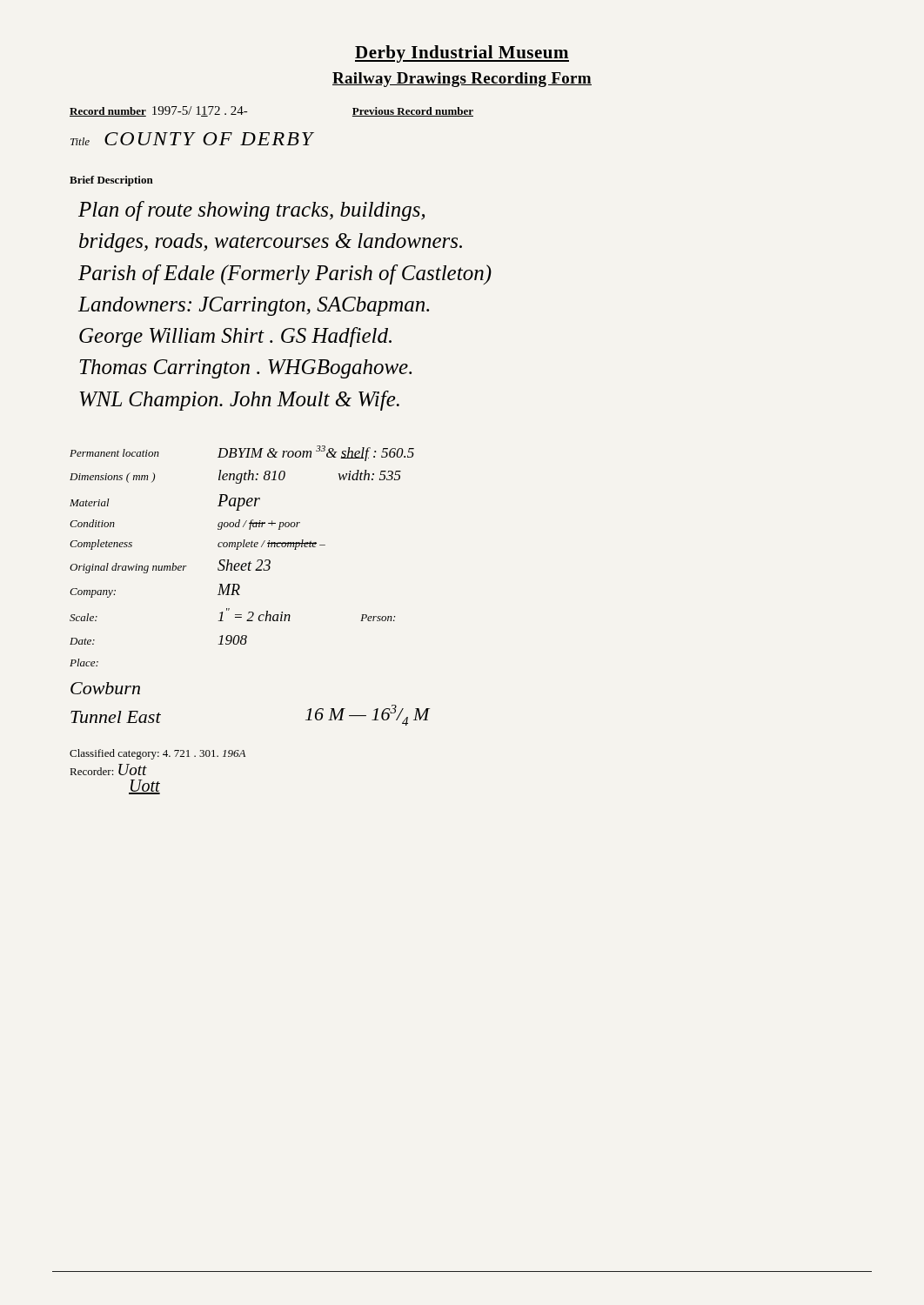
Task: Find the region starting "Brief Description"
Action: [x=111, y=180]
